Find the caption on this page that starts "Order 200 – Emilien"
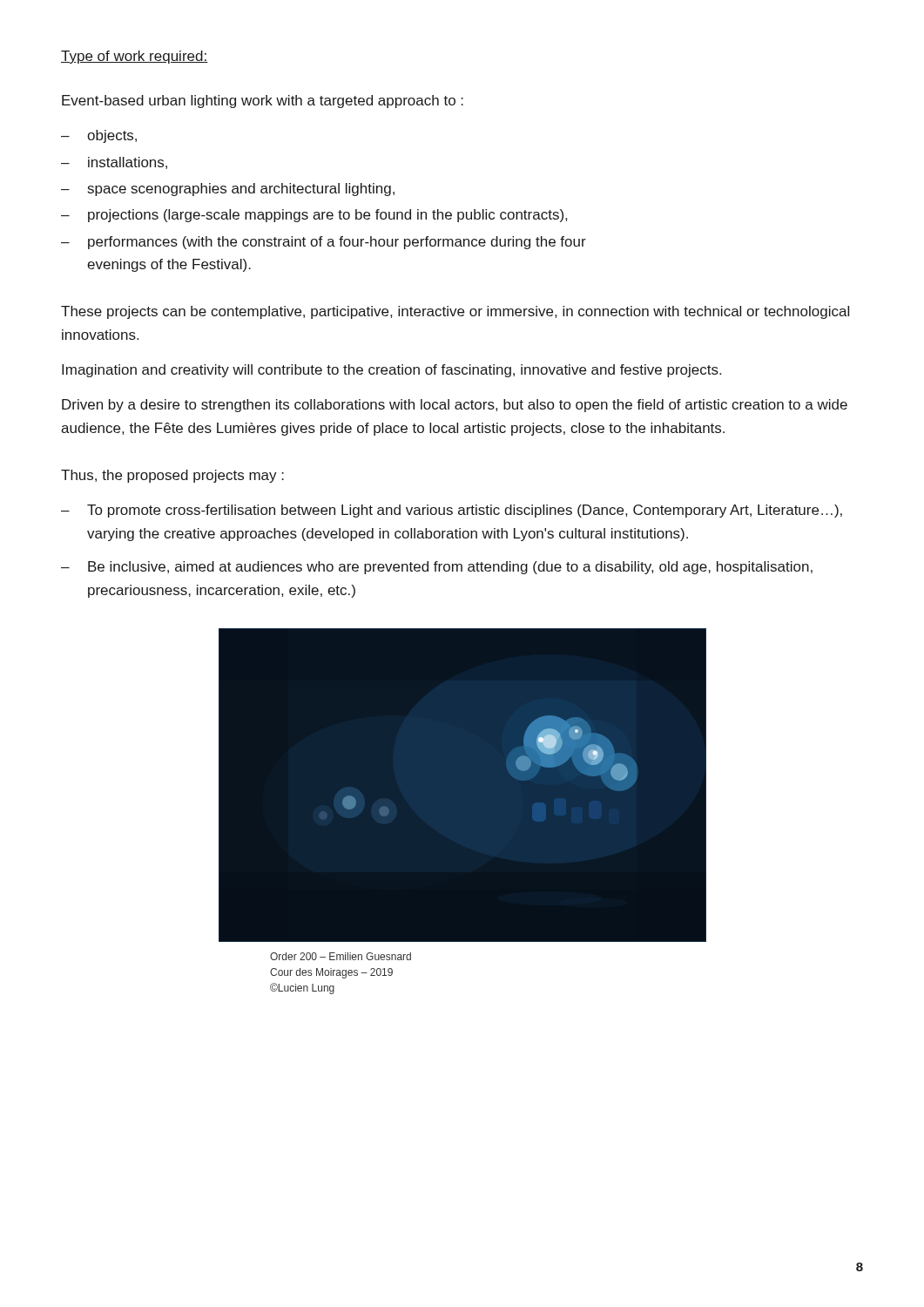 (x=341, y=972)
